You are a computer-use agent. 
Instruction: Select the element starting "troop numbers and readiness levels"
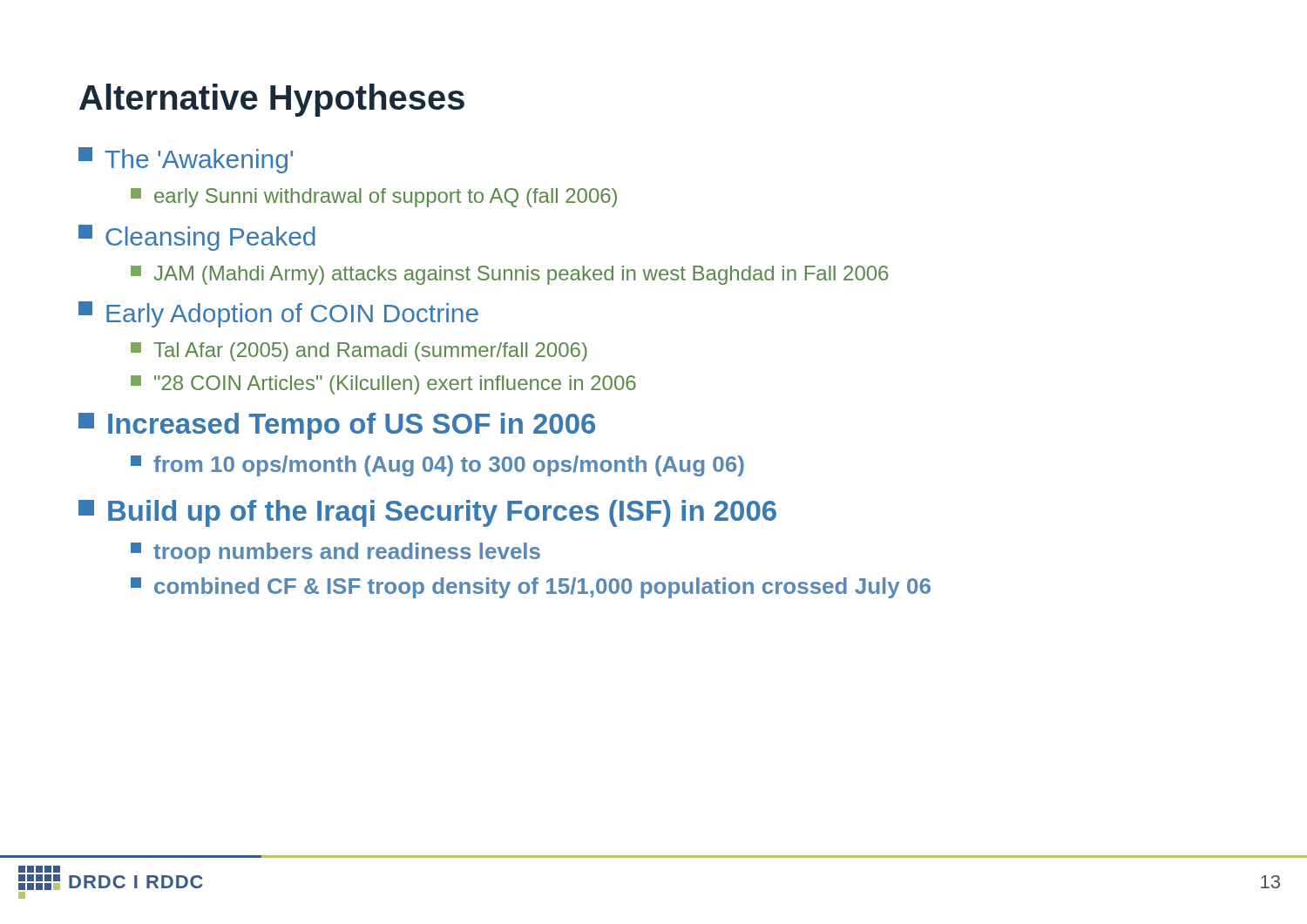click(x=336, y=551)
